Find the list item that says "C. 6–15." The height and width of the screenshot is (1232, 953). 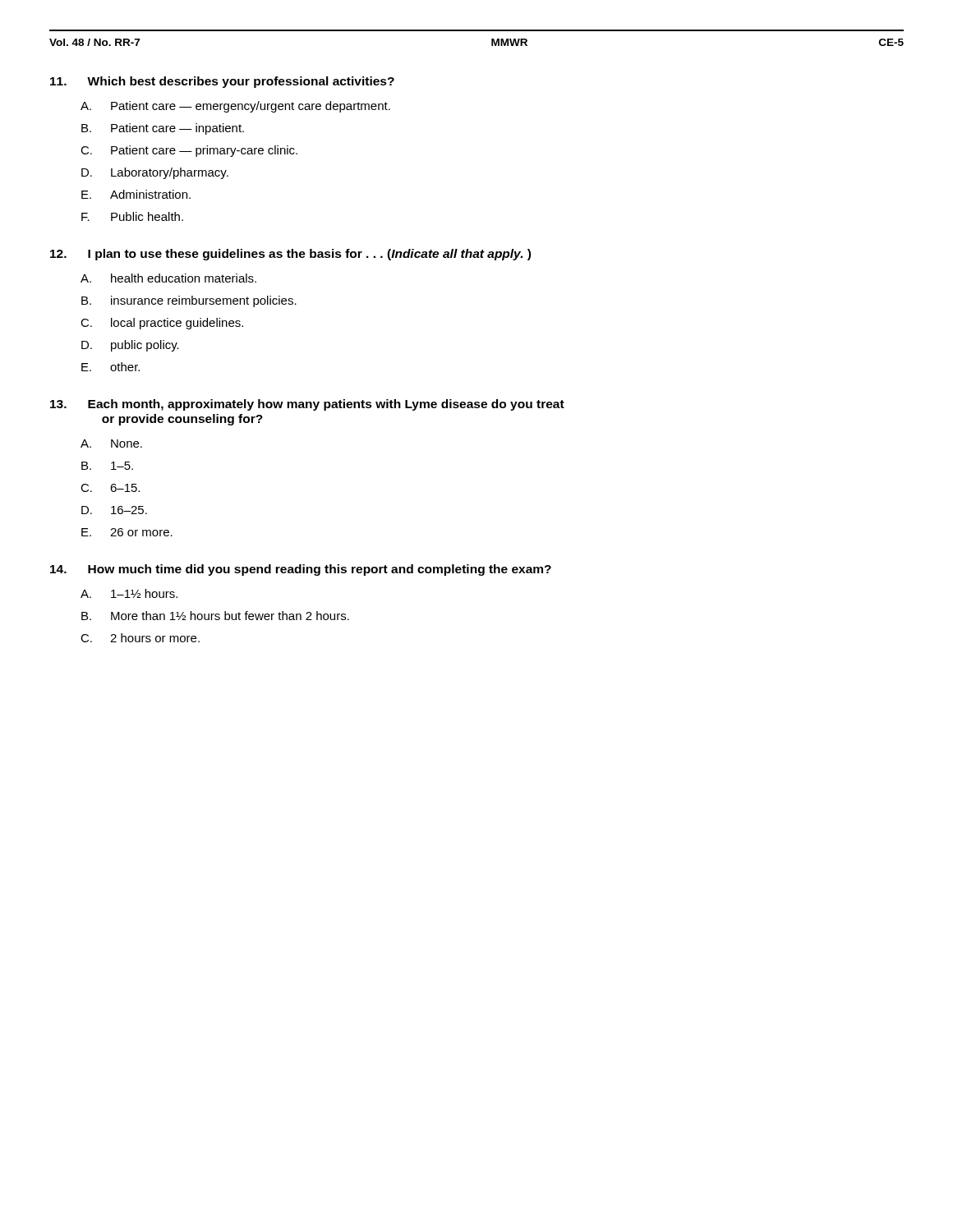(111, 487)
